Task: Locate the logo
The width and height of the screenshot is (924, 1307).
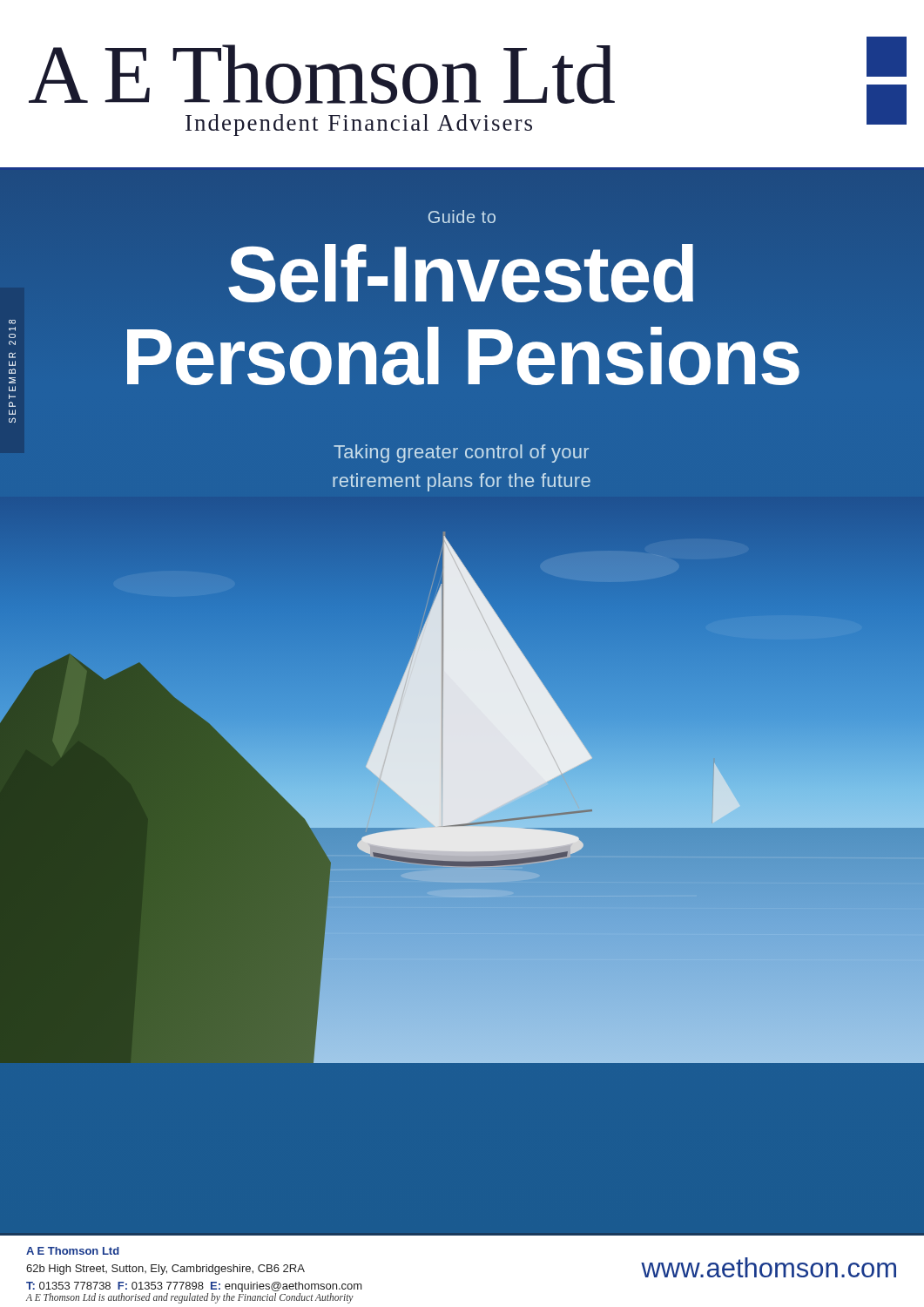Action: [462, 85]
